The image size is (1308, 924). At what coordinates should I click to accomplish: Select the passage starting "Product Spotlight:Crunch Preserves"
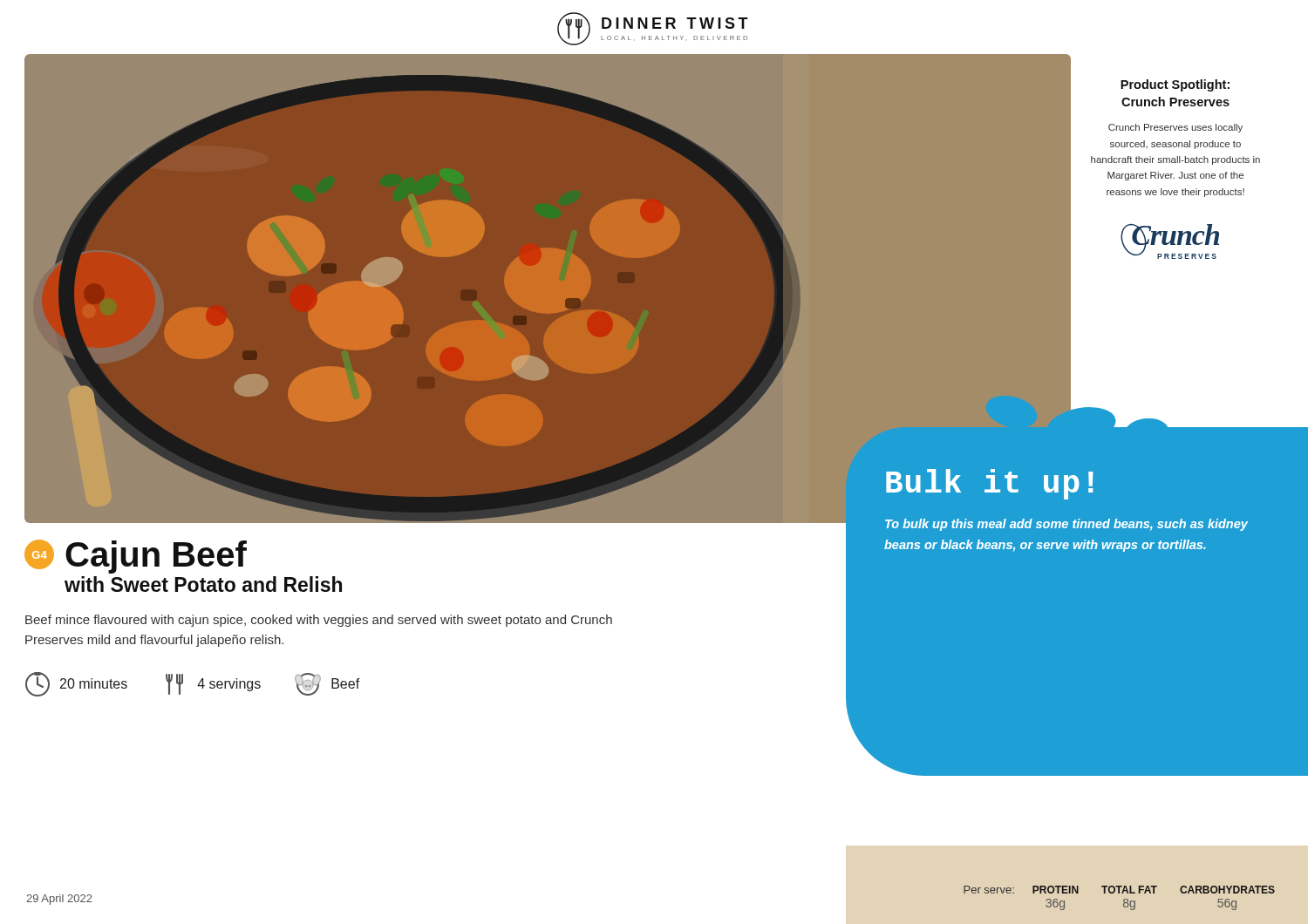pyautogui.click(x=1175, y=93)
